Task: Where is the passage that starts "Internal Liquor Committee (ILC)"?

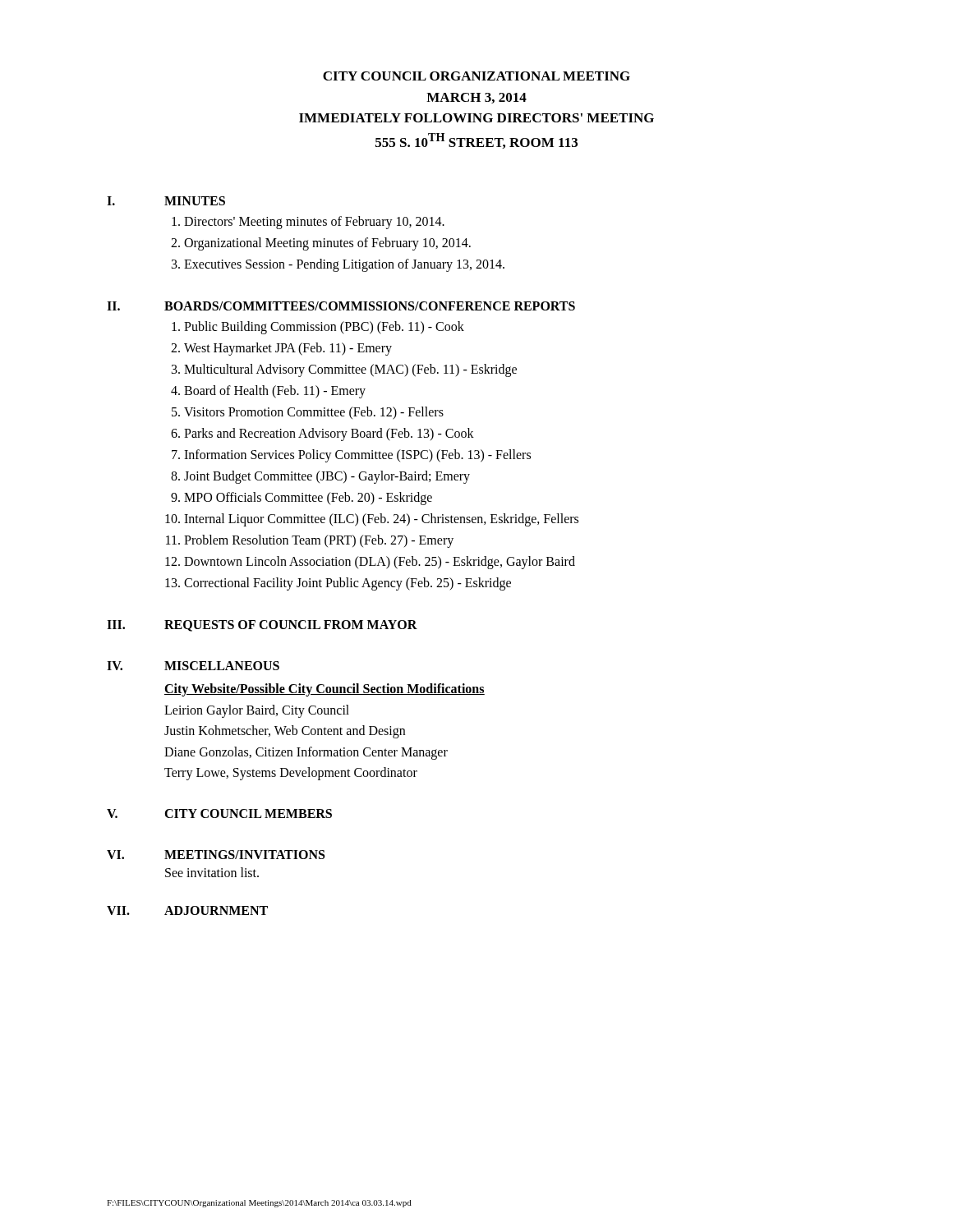Action: [382, 518]
